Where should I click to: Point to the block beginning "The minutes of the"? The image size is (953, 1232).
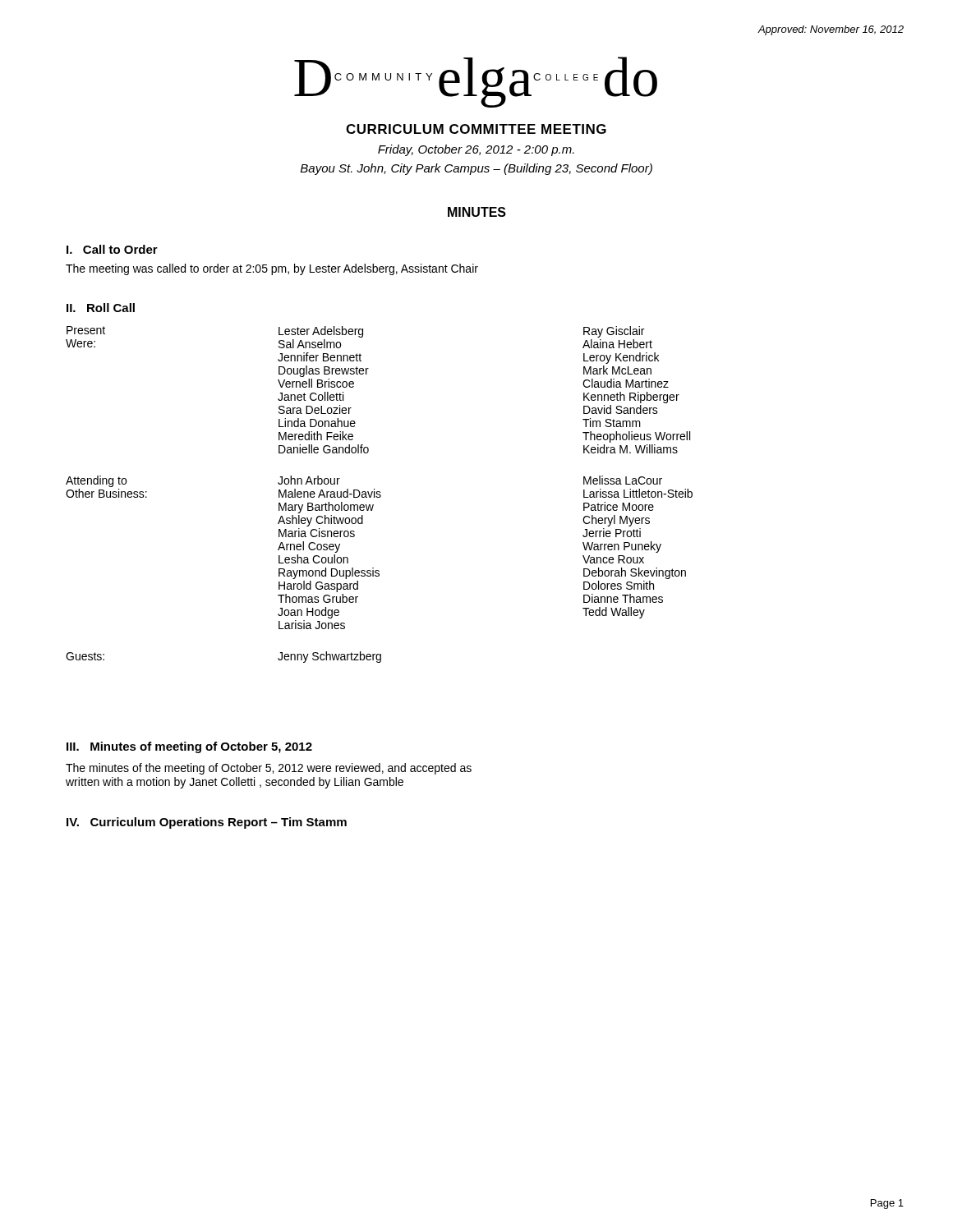click(x=269, y=775)
